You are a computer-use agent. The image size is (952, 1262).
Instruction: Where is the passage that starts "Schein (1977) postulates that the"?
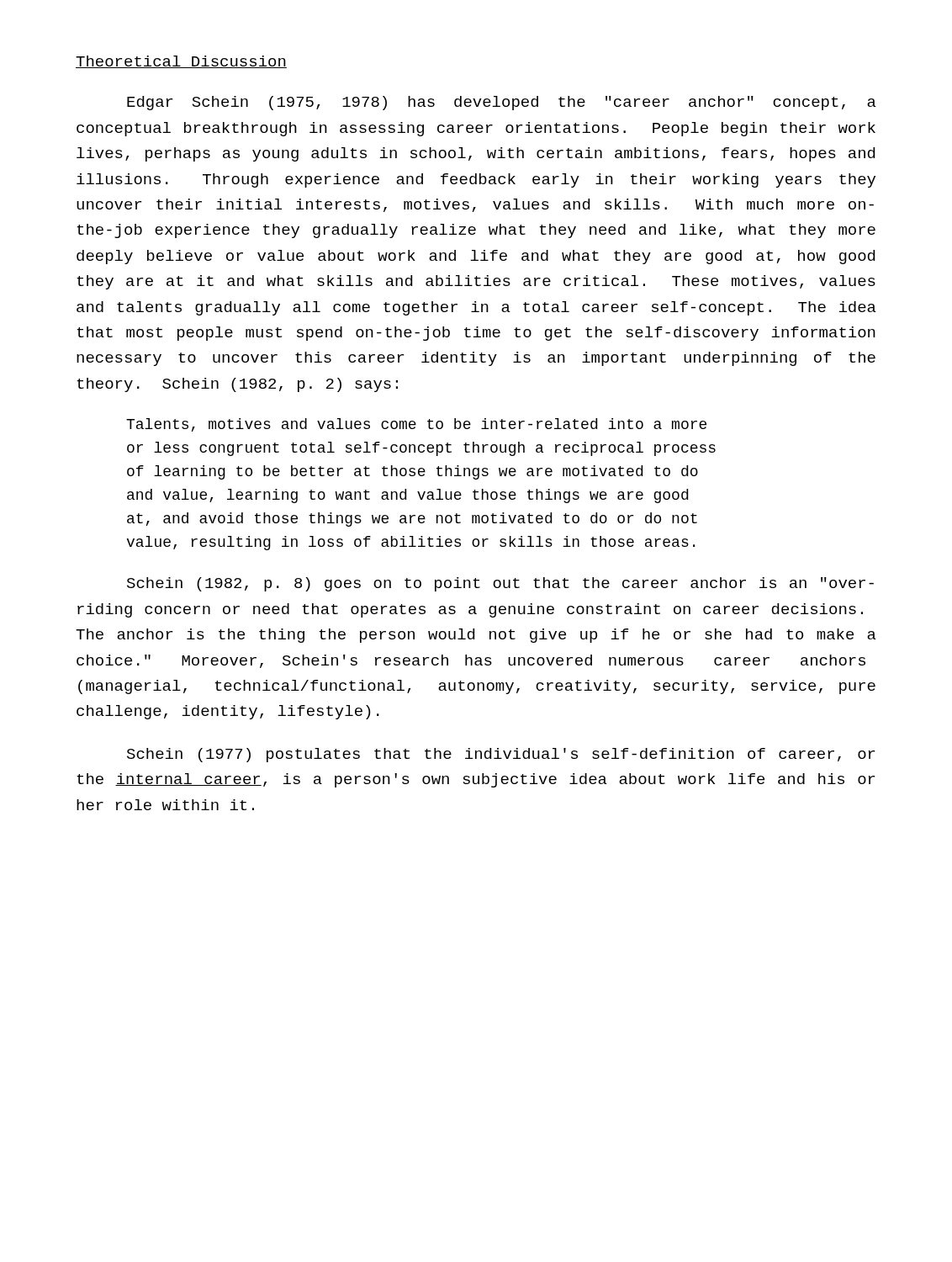[x=476, y=780]
